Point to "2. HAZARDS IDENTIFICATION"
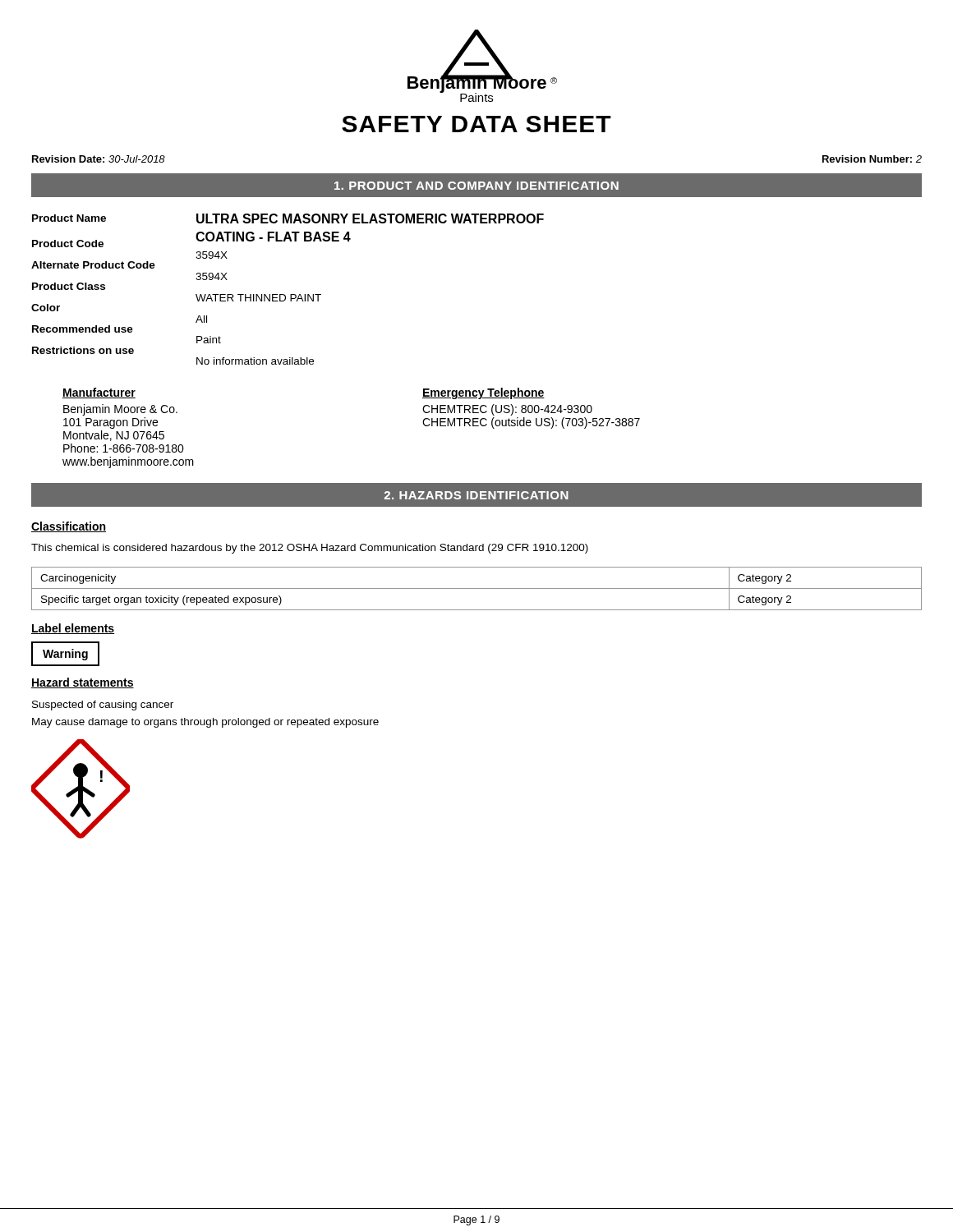The width and height of the screenshot is (953, 1232). pyautogui.click(x=476, y=495)
